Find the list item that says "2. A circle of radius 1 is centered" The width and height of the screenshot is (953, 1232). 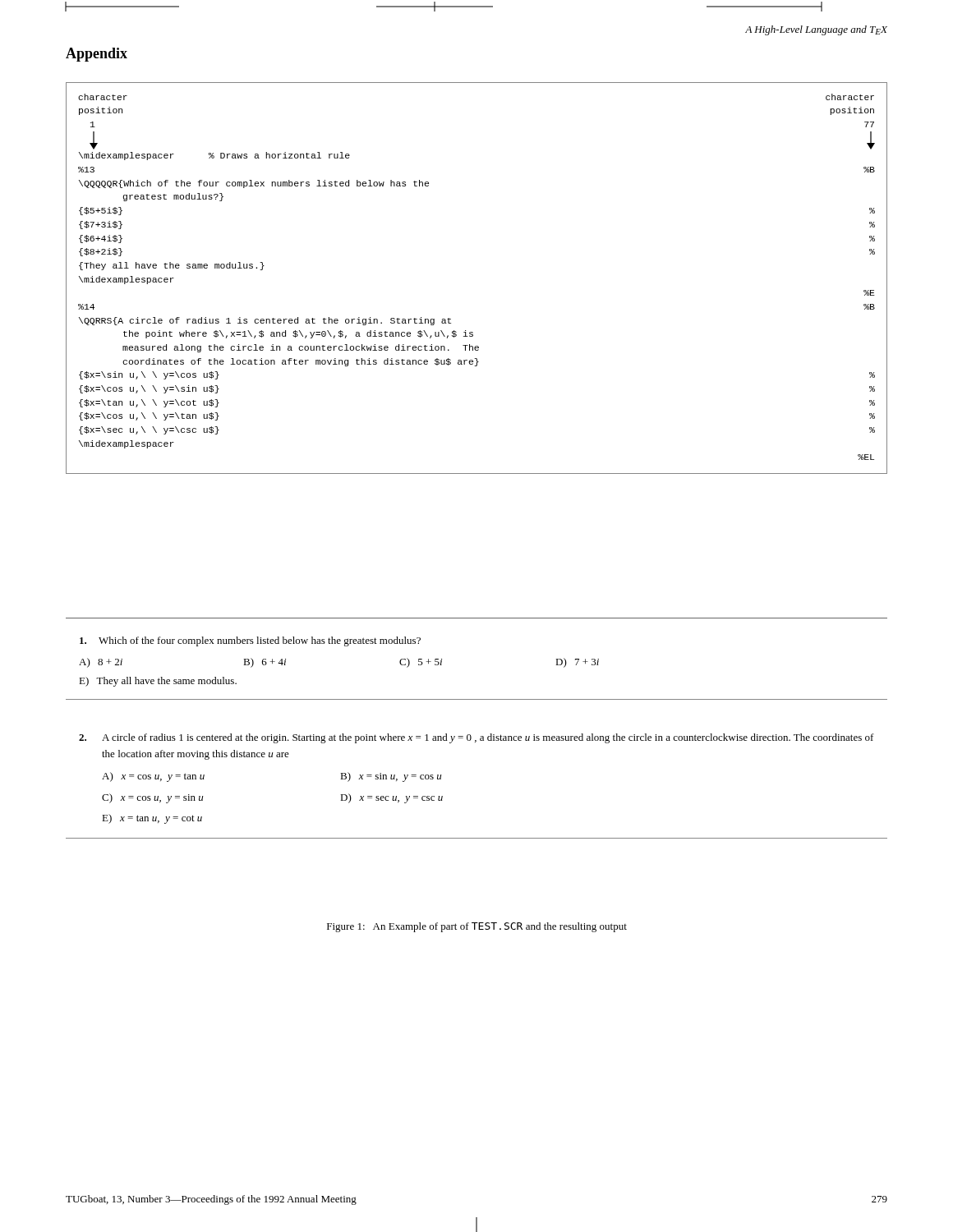coord(476,738)
